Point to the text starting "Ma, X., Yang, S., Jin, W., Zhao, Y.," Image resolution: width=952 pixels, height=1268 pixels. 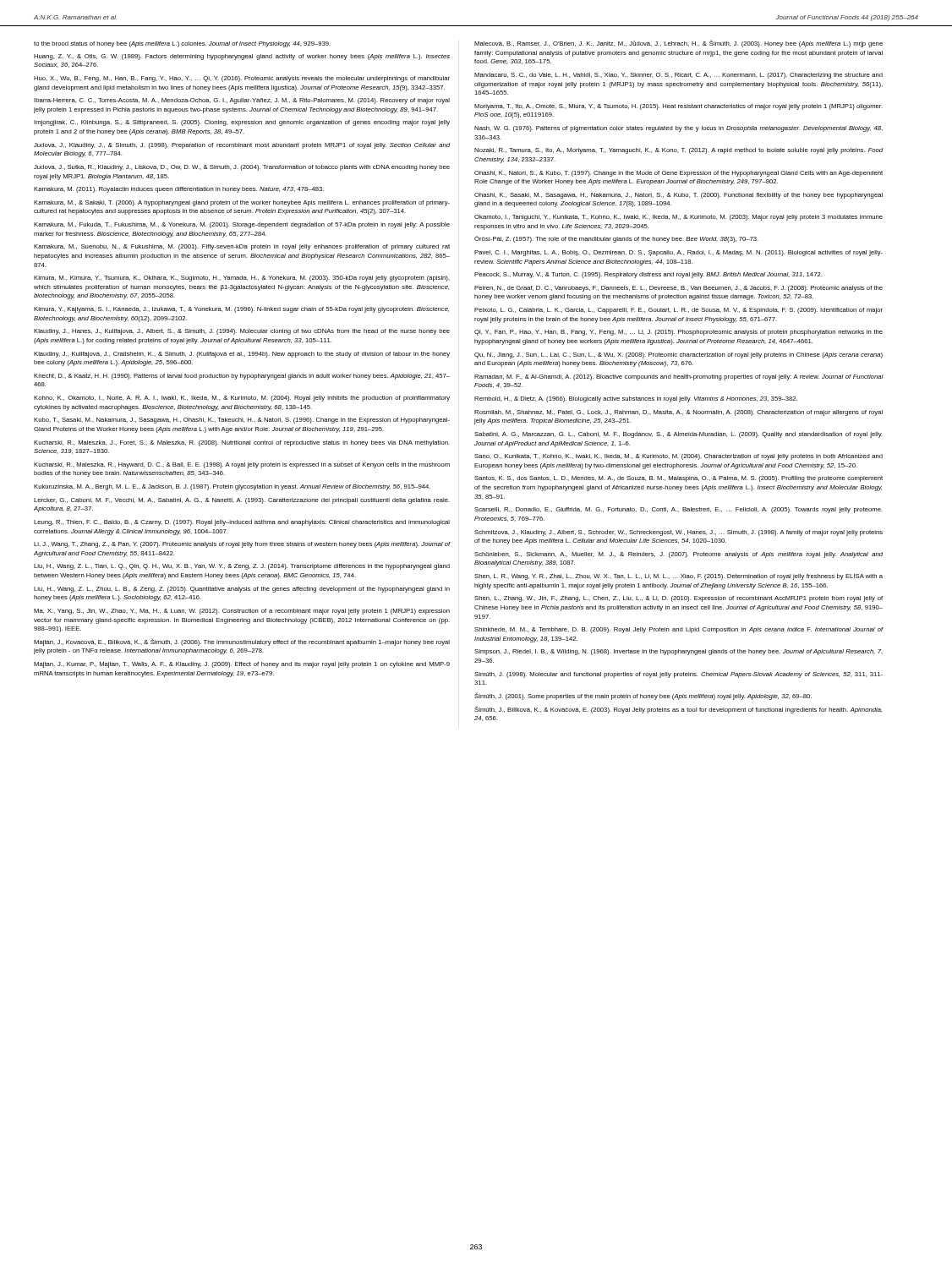242,620
